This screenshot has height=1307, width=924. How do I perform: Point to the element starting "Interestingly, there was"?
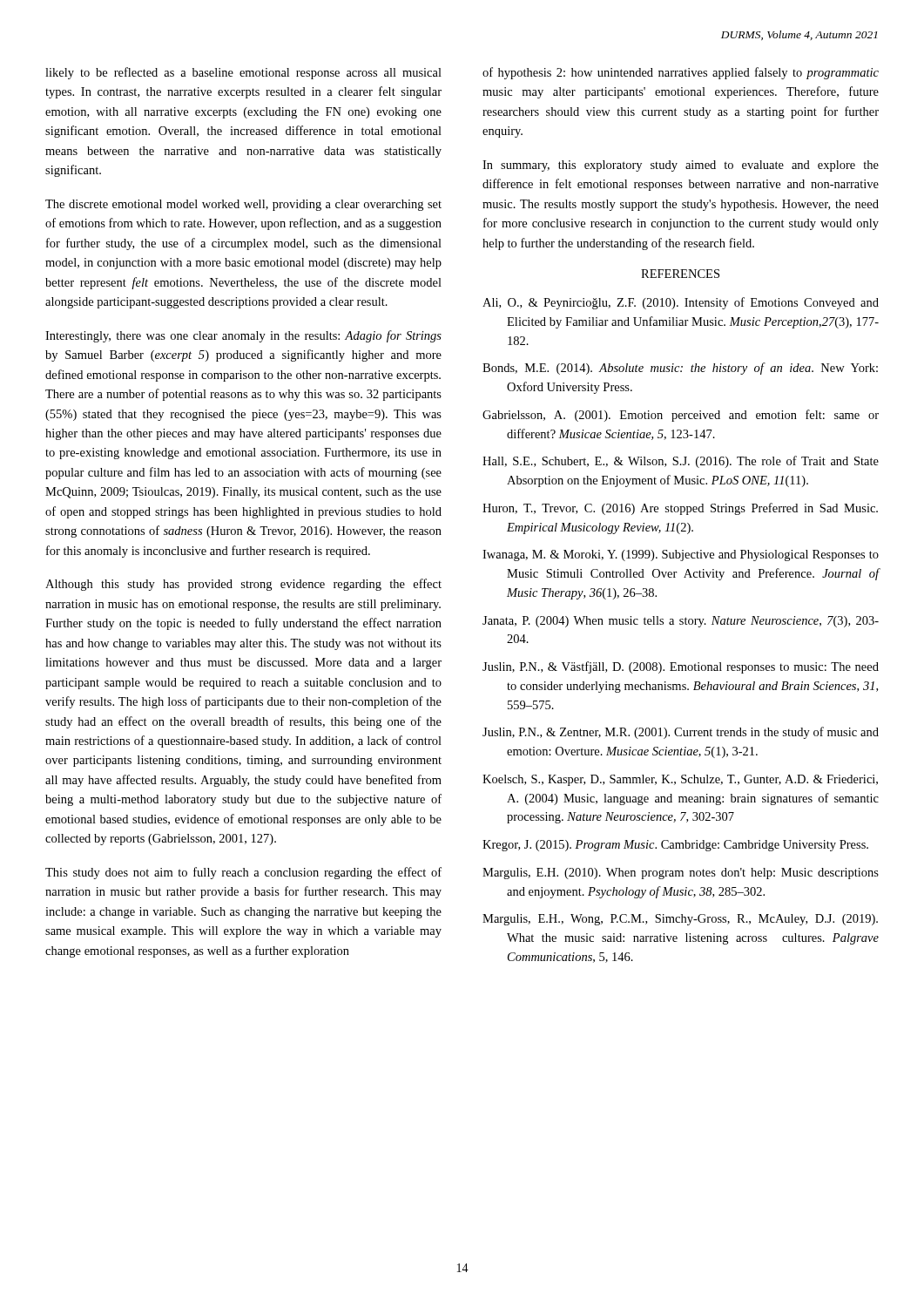[x=243, y=443]
